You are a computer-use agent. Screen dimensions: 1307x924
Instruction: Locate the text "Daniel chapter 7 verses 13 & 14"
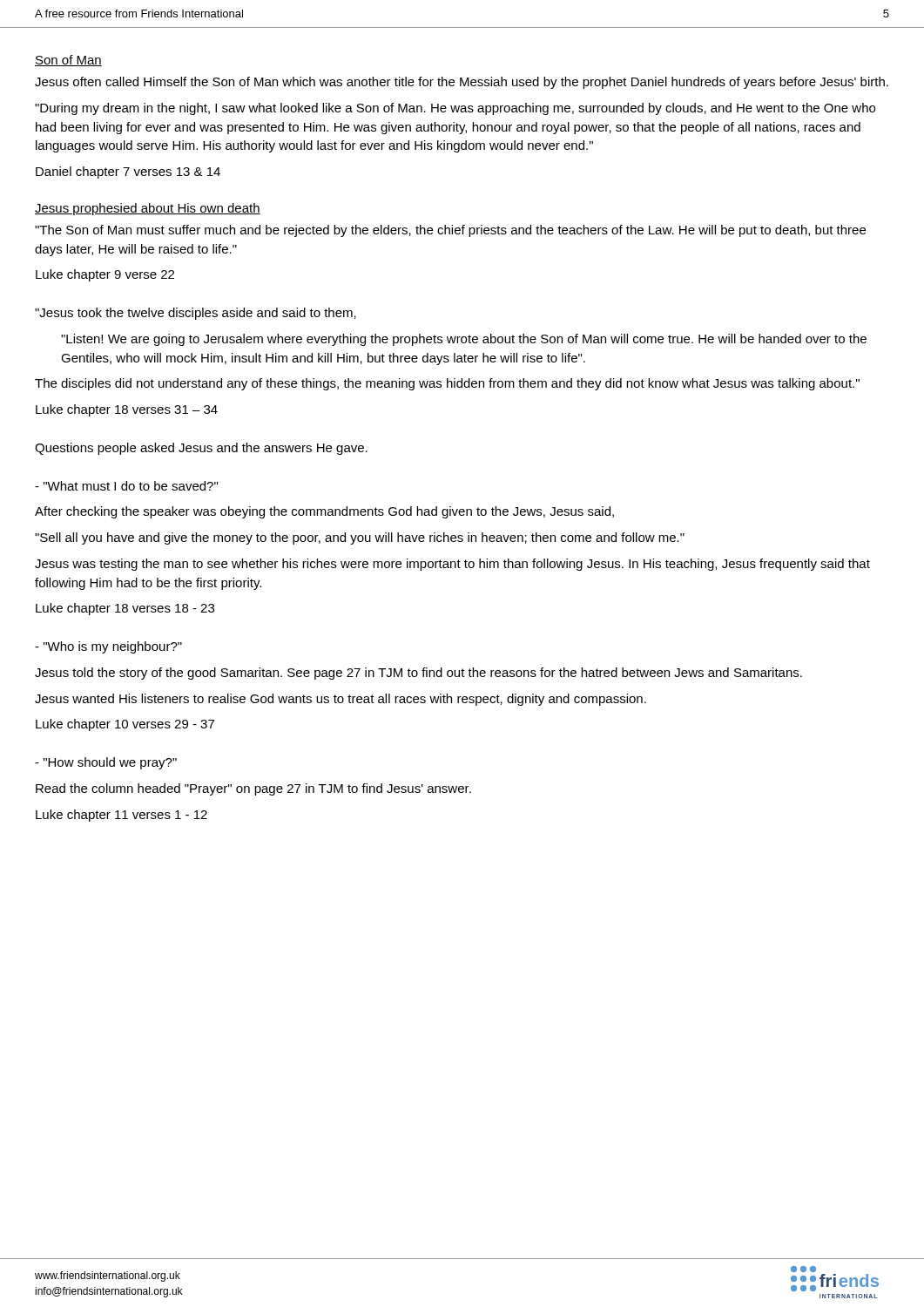point(128,171)
